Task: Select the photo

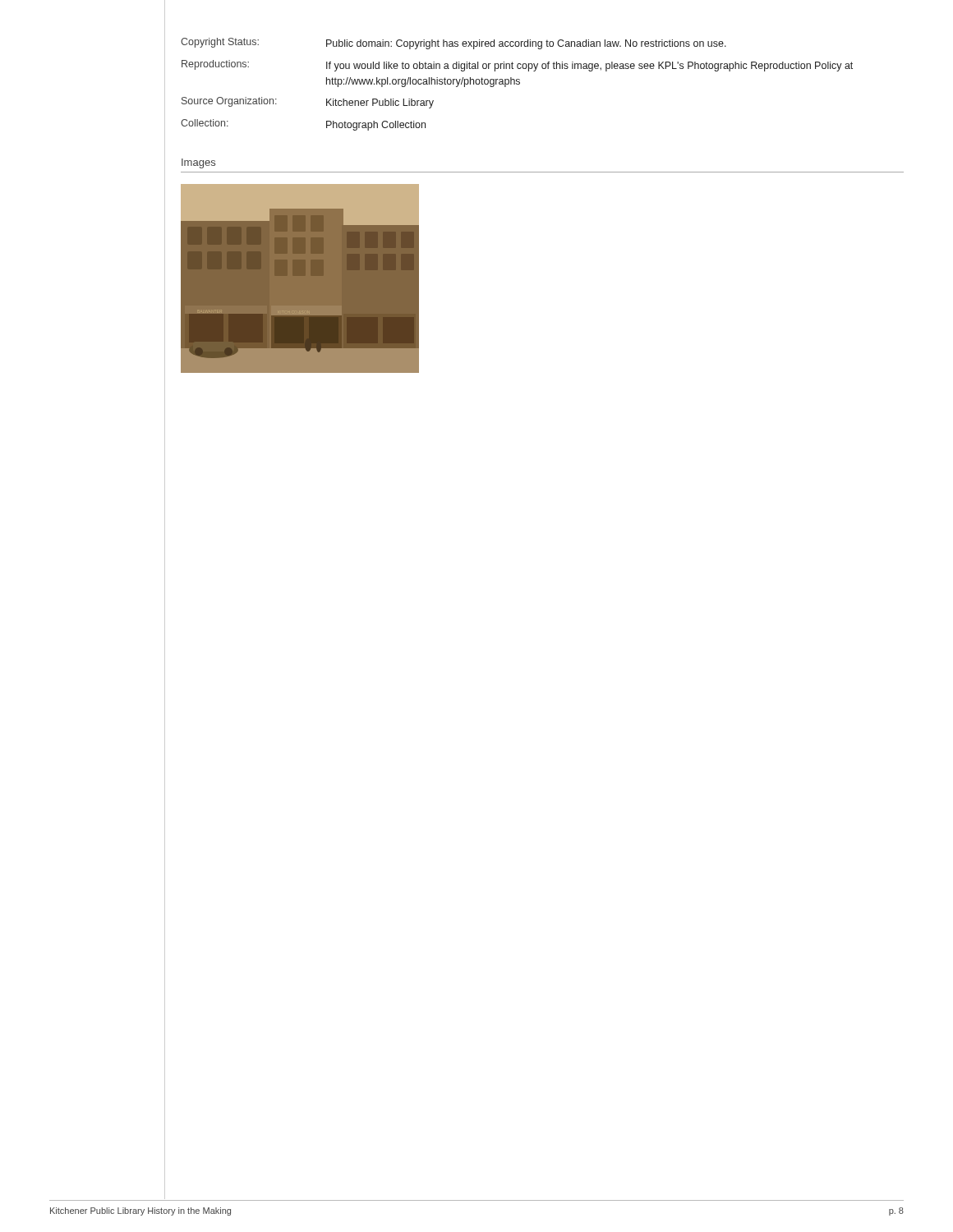Action: tap(300, 278)
